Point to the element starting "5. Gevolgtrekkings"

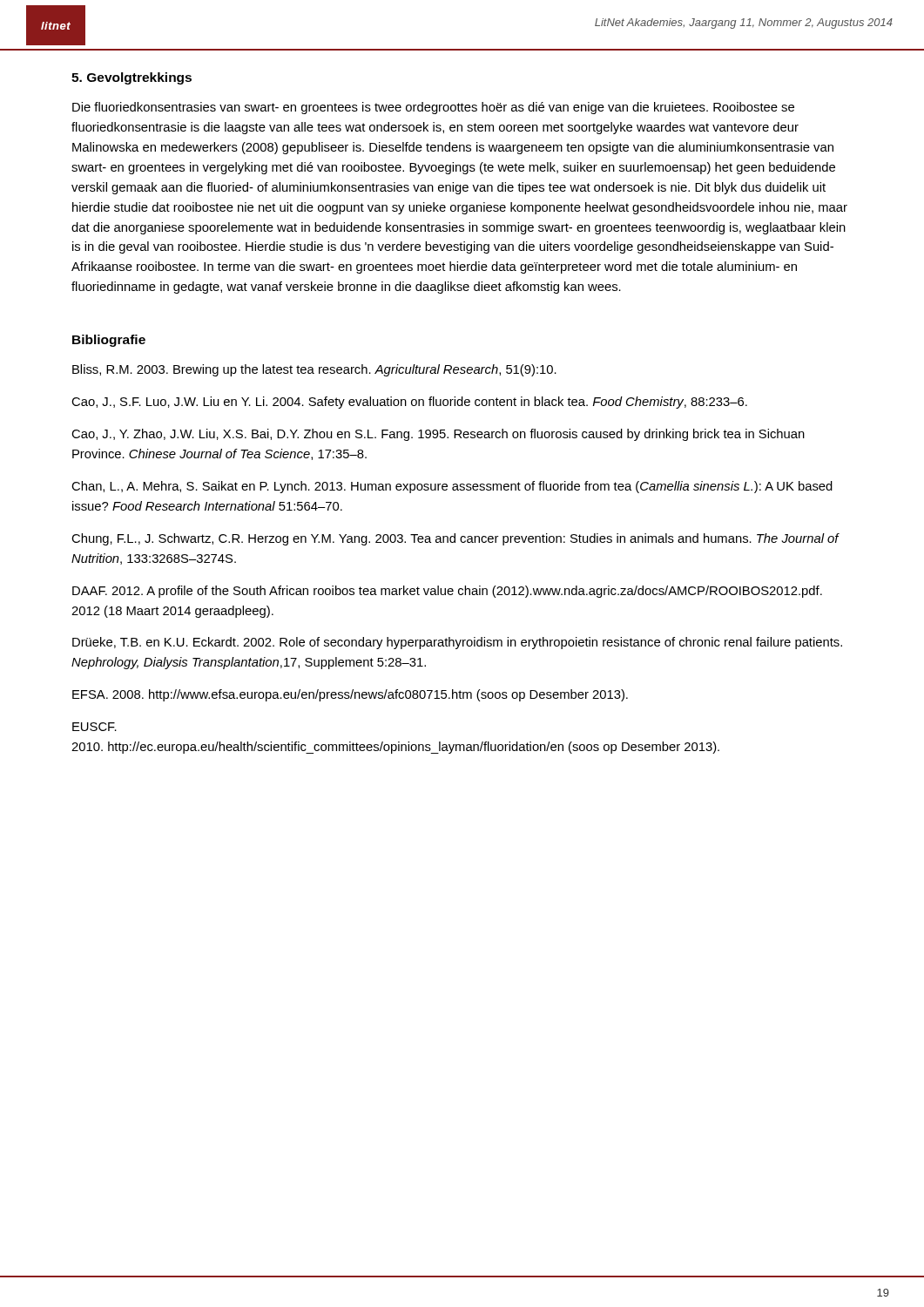click(x=132, y=77)
